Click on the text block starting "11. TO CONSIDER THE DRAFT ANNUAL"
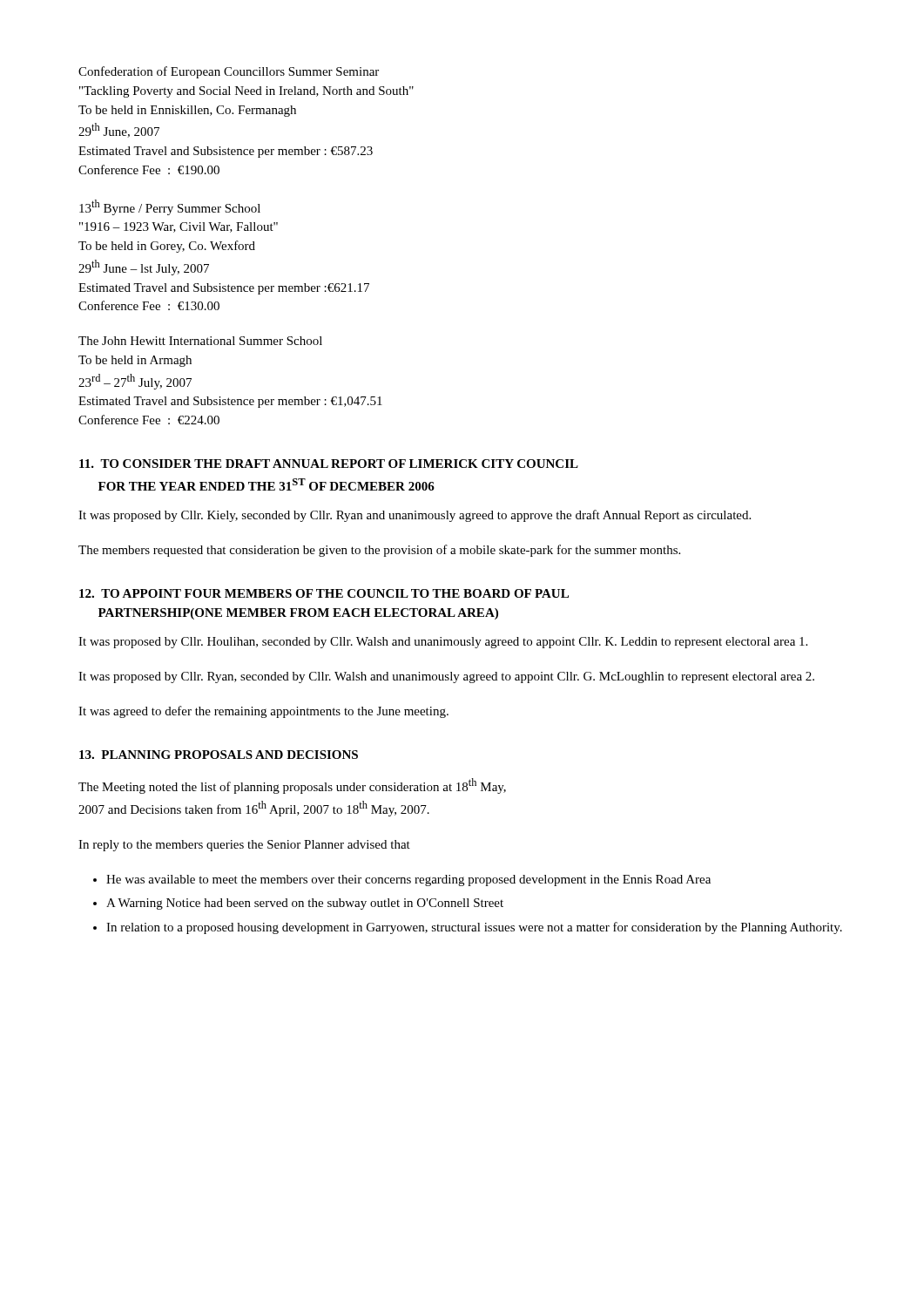 tap(462, 475)
